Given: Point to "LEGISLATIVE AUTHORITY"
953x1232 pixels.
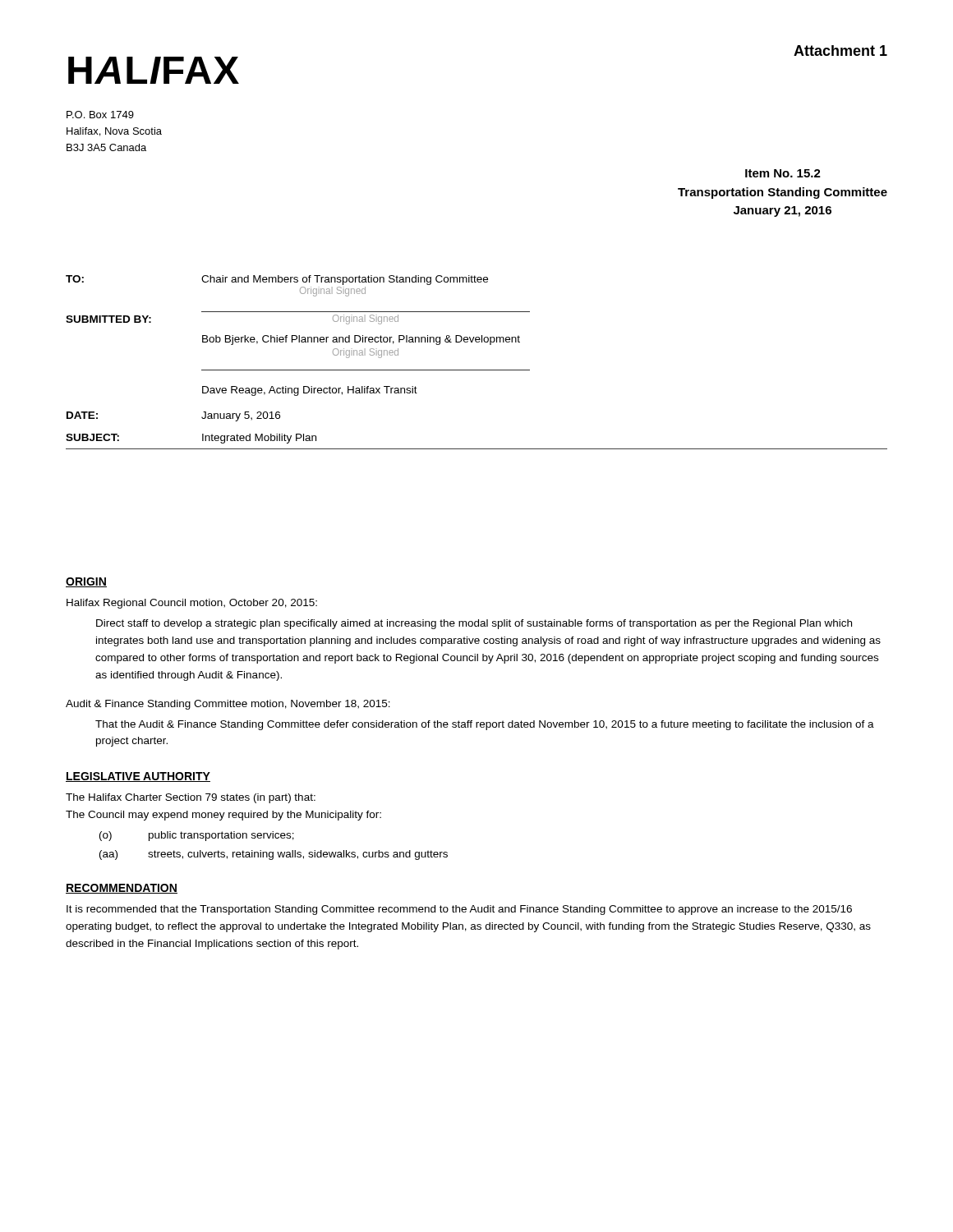Looking at the screenshot, I should coord(138,776).
